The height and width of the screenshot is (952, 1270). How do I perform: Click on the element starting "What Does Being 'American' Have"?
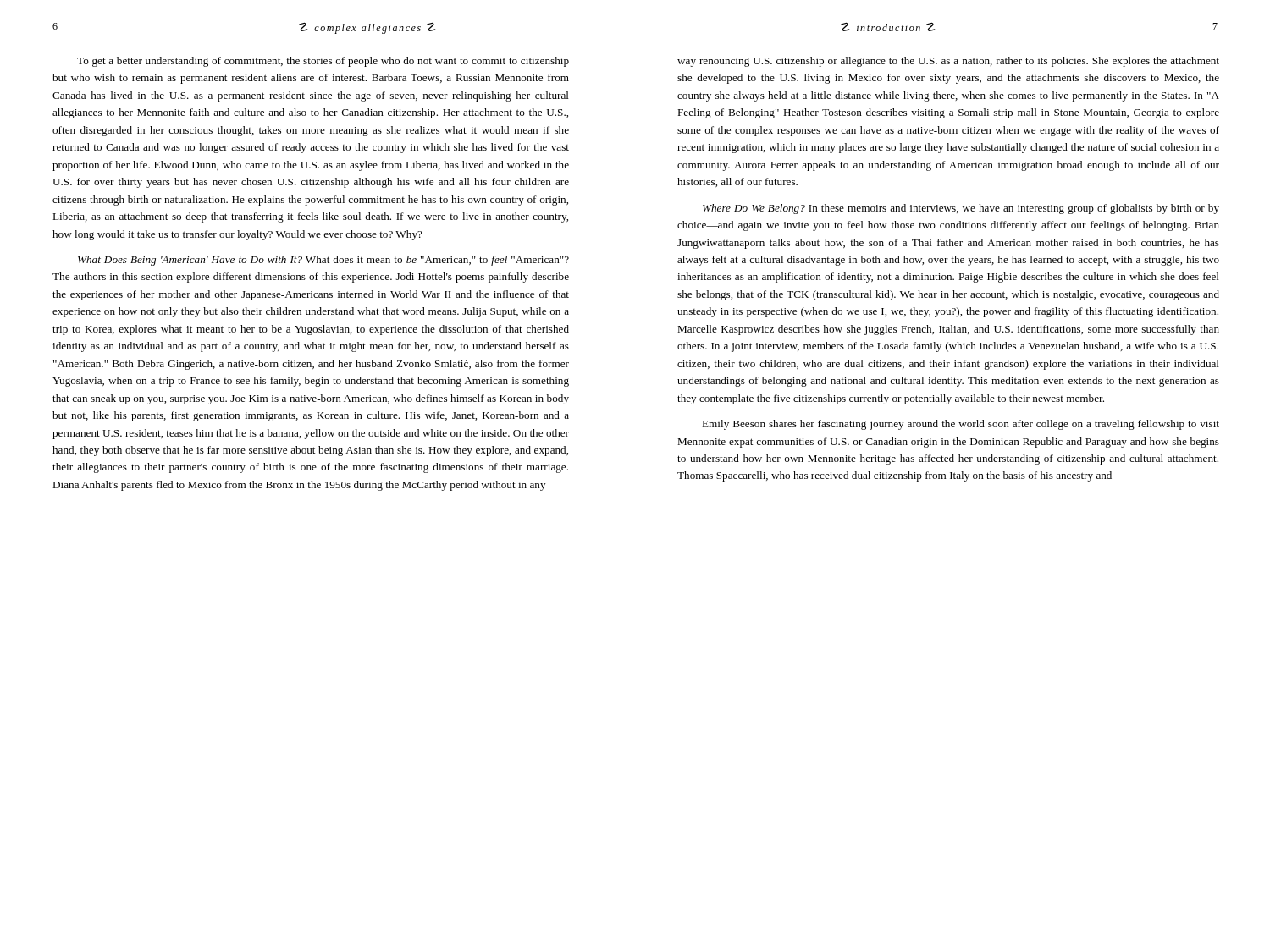coord(311,372)
